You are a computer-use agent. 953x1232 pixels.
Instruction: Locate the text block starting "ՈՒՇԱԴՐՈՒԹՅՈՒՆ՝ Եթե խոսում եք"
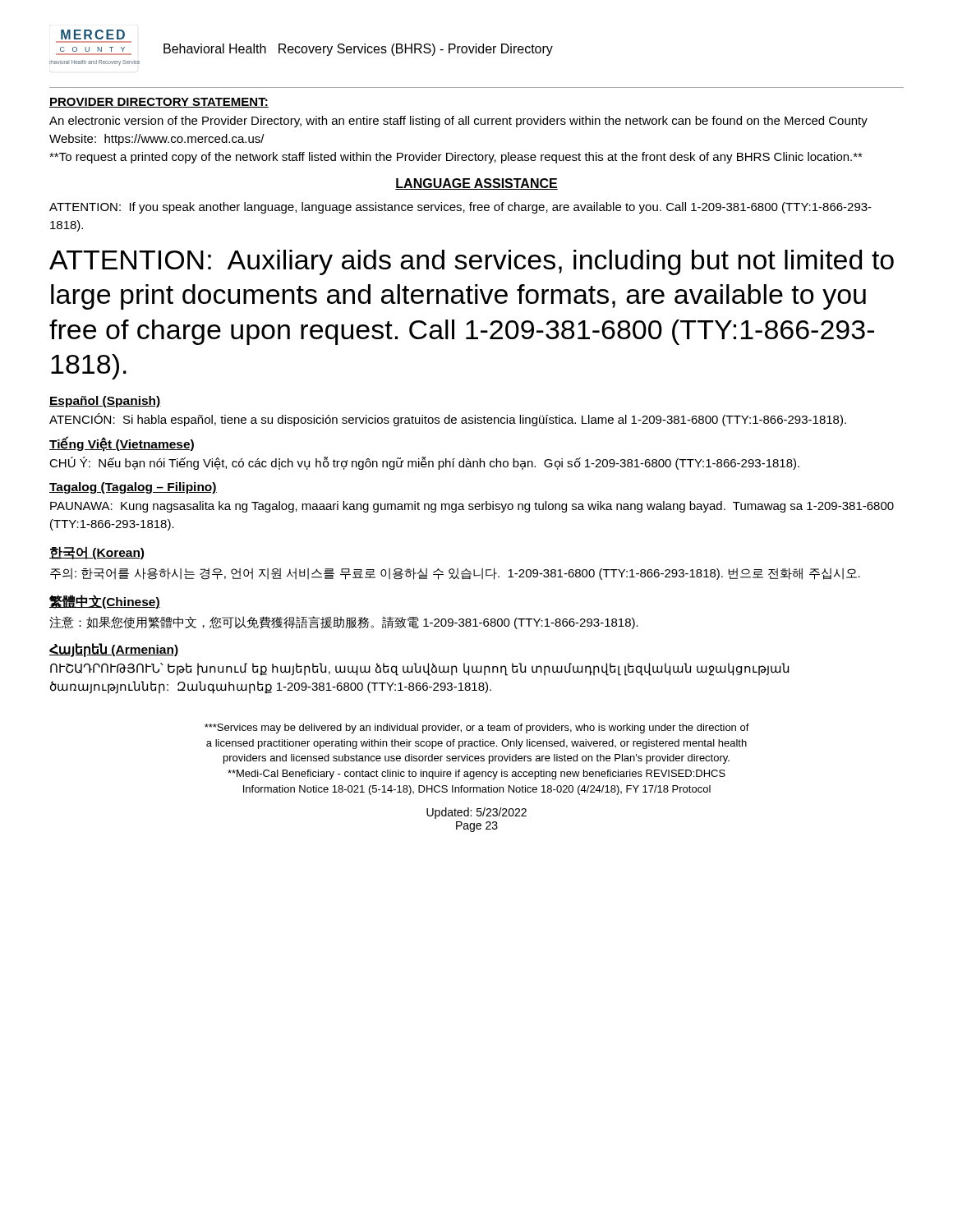[x=420, y=677]
